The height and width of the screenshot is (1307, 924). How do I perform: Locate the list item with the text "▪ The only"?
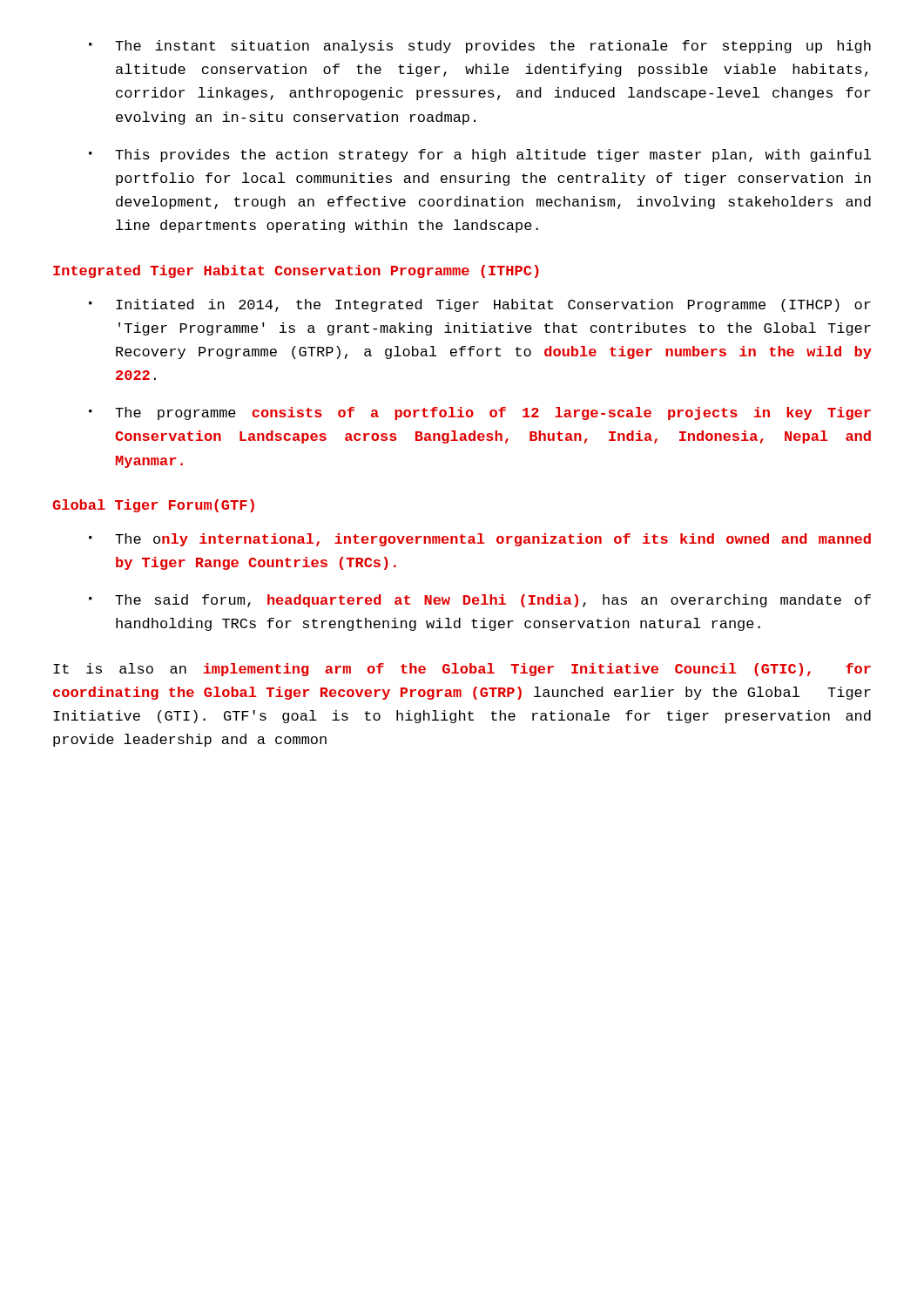pyautogui.click(x=479, y=552)
